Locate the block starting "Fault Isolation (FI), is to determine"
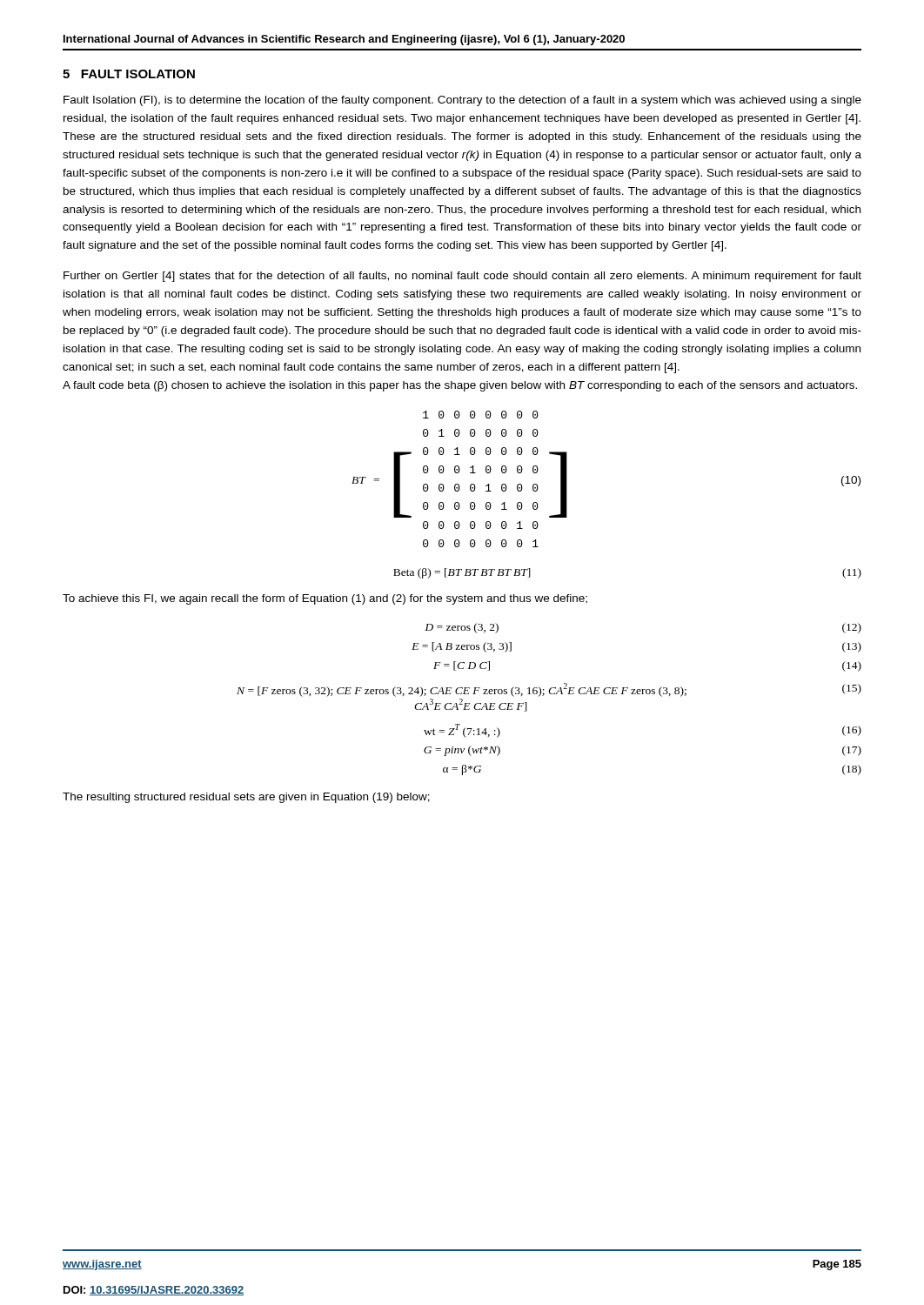 point(462,172)
